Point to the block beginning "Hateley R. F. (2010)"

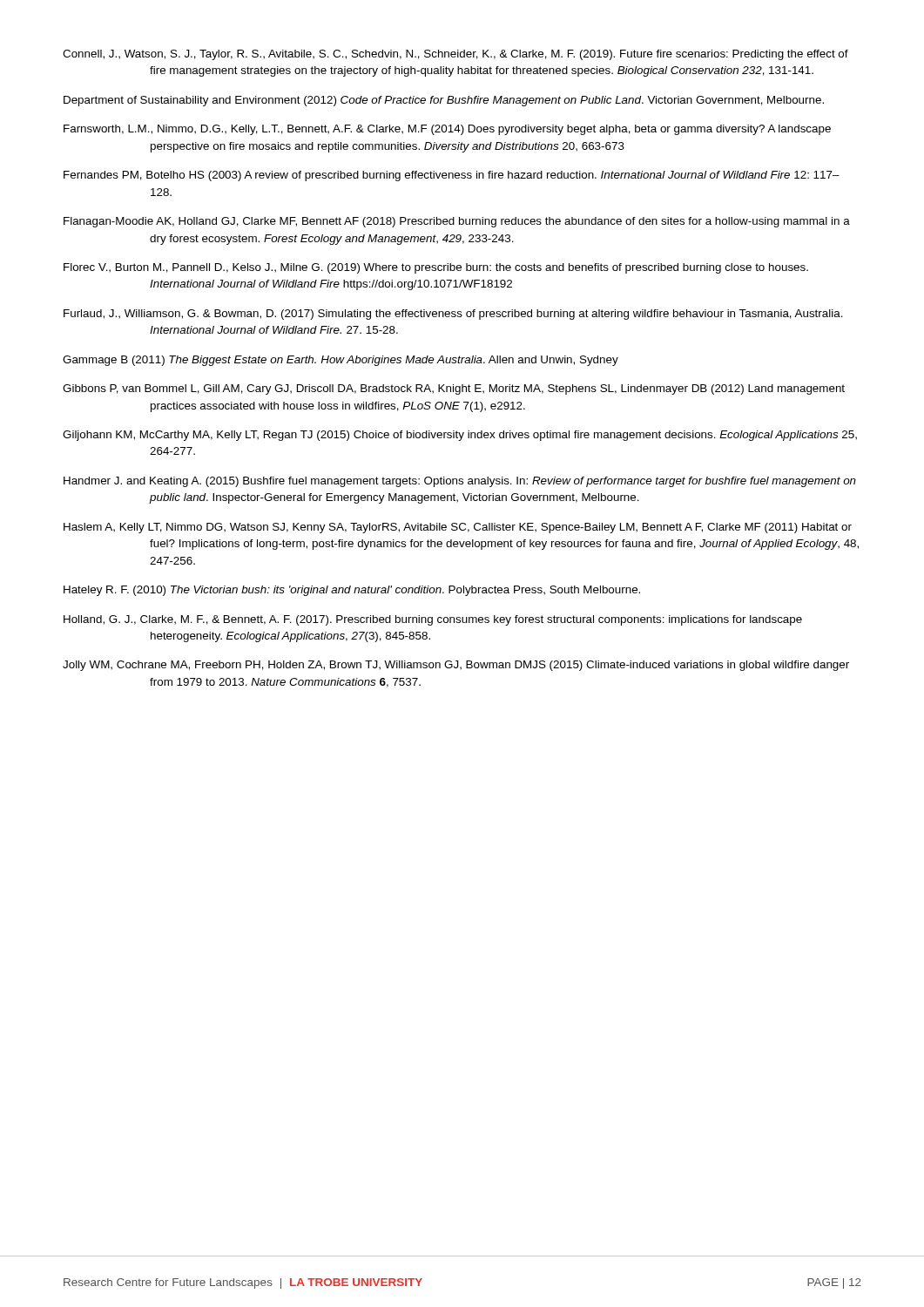352,589
